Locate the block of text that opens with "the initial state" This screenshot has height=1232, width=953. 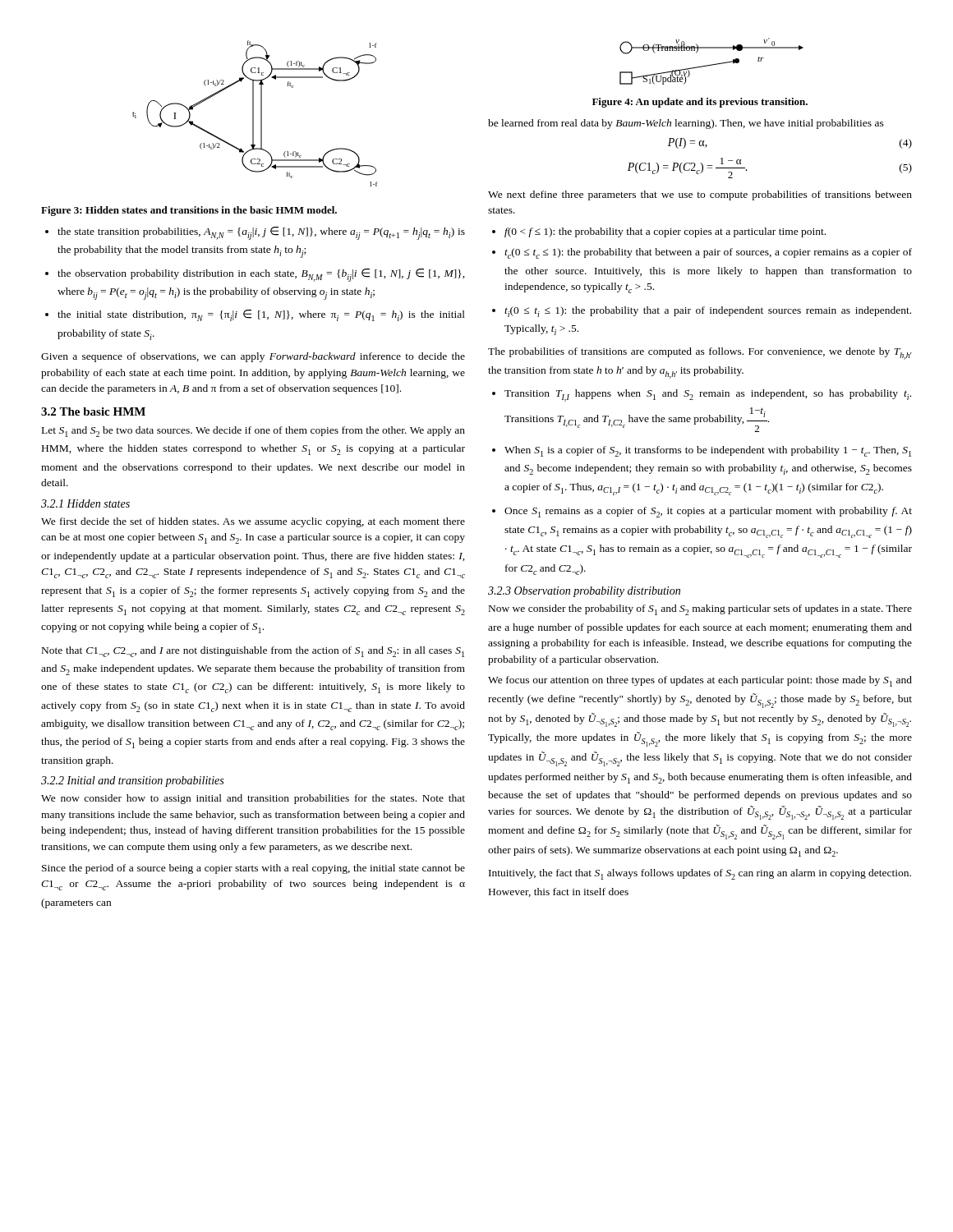tap(261, 325)
